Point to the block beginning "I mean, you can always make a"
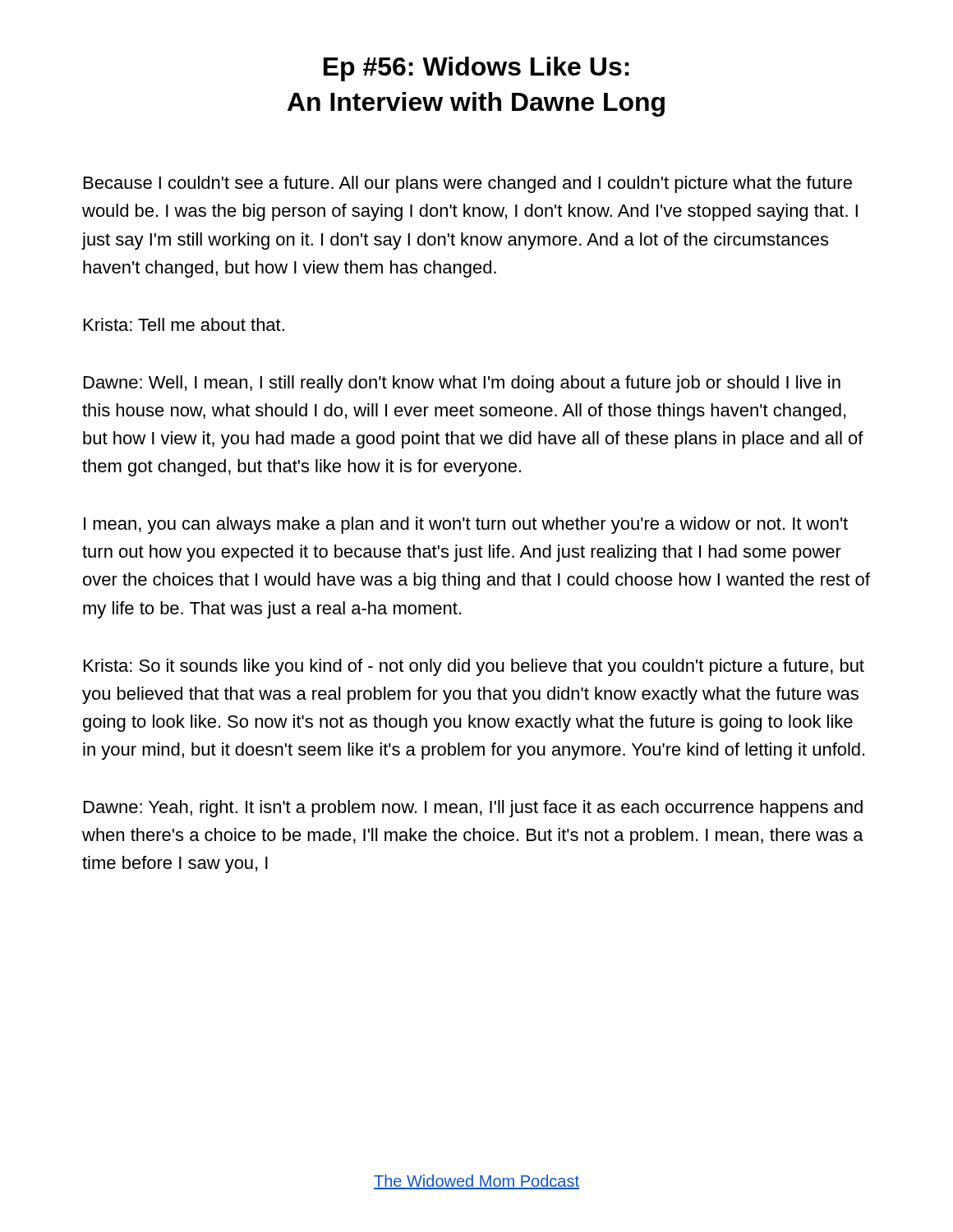 476,566
